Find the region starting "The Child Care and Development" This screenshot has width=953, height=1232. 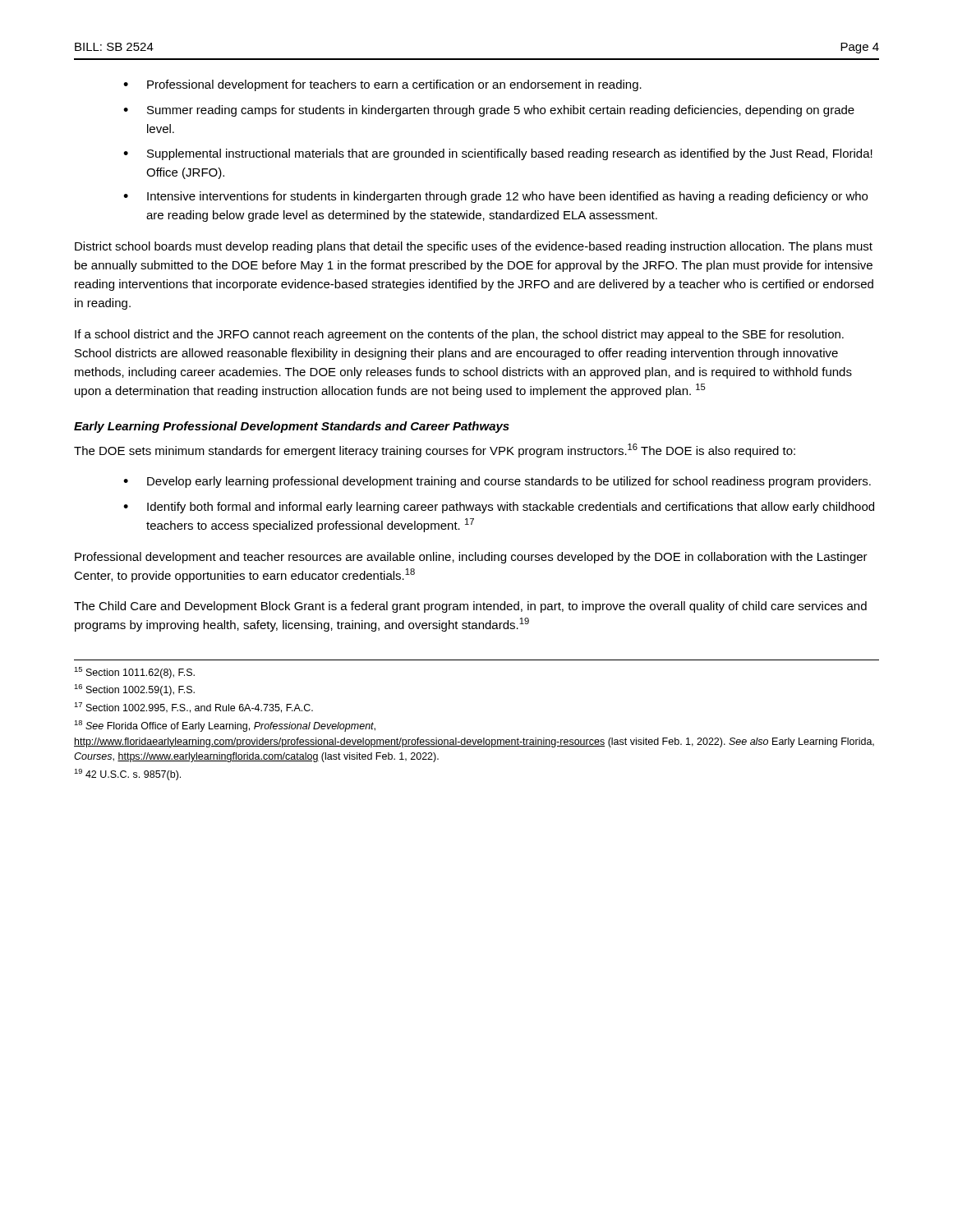471,615
